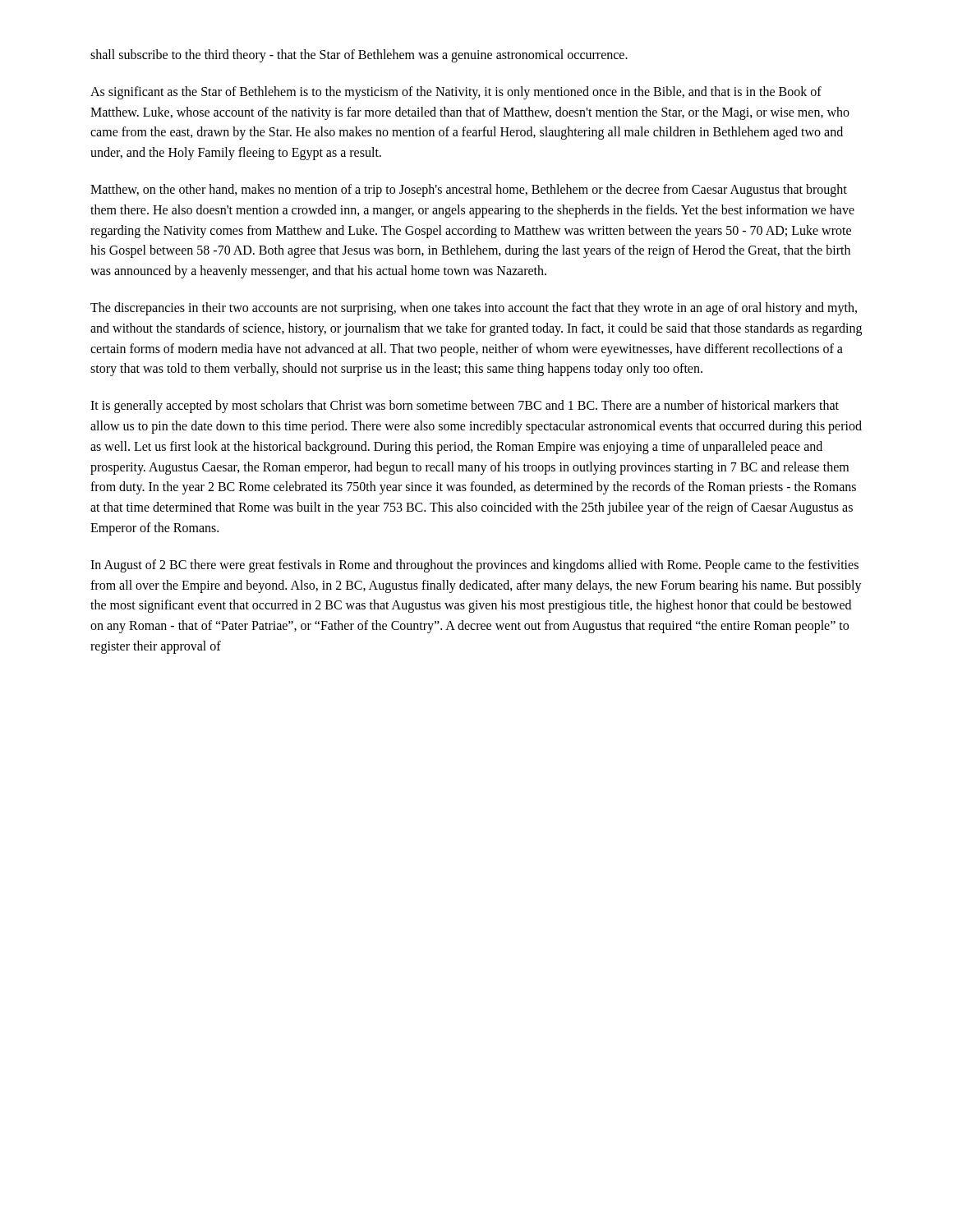Find the block on this page that starts "The discrepancies in their two"
953x1232 pixels.
476,338
